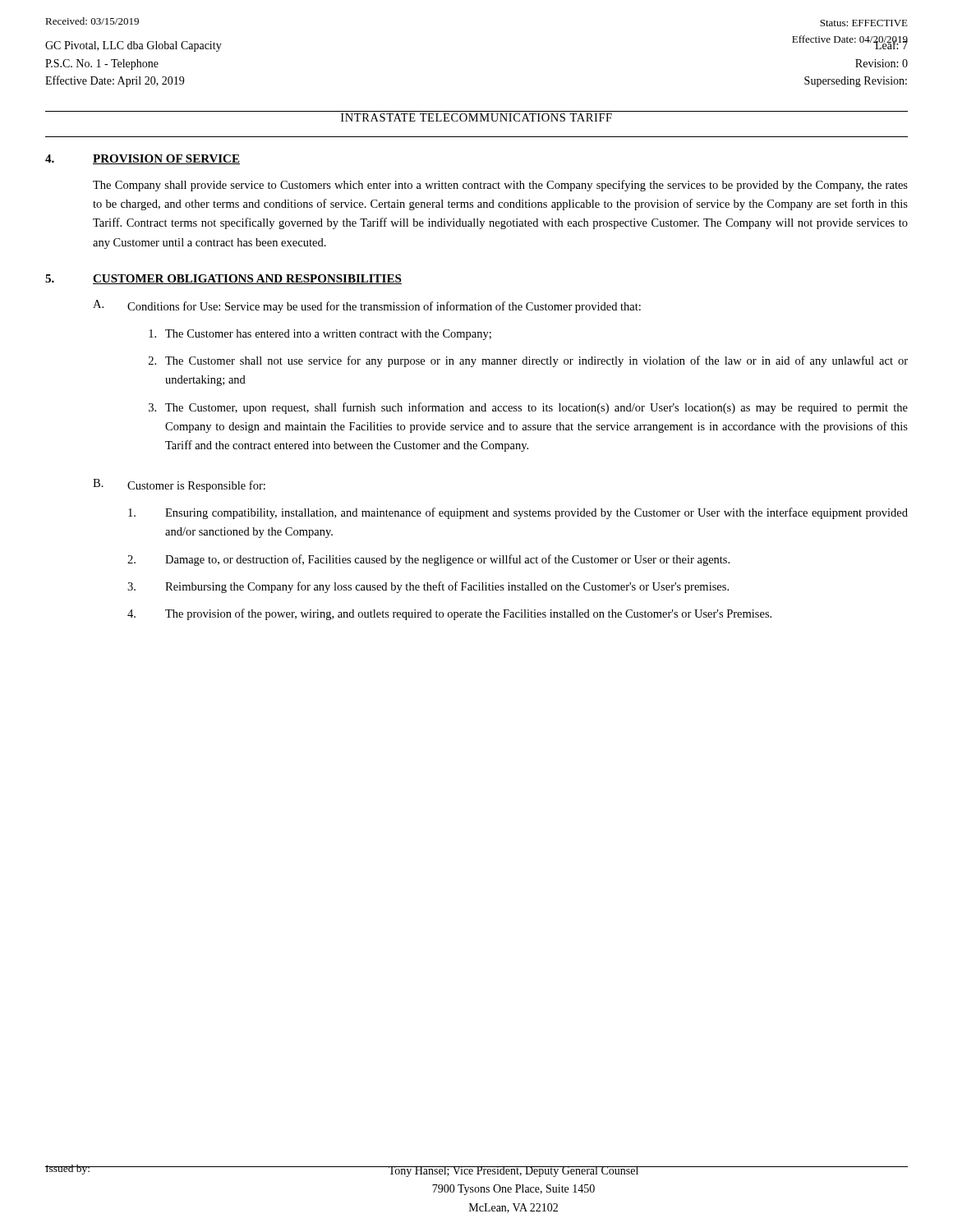The width and height of the screenshot is (953, 1232).
Task: Point to the text block starting "2. The Customer shall"
Action: [x=518, y=371]
